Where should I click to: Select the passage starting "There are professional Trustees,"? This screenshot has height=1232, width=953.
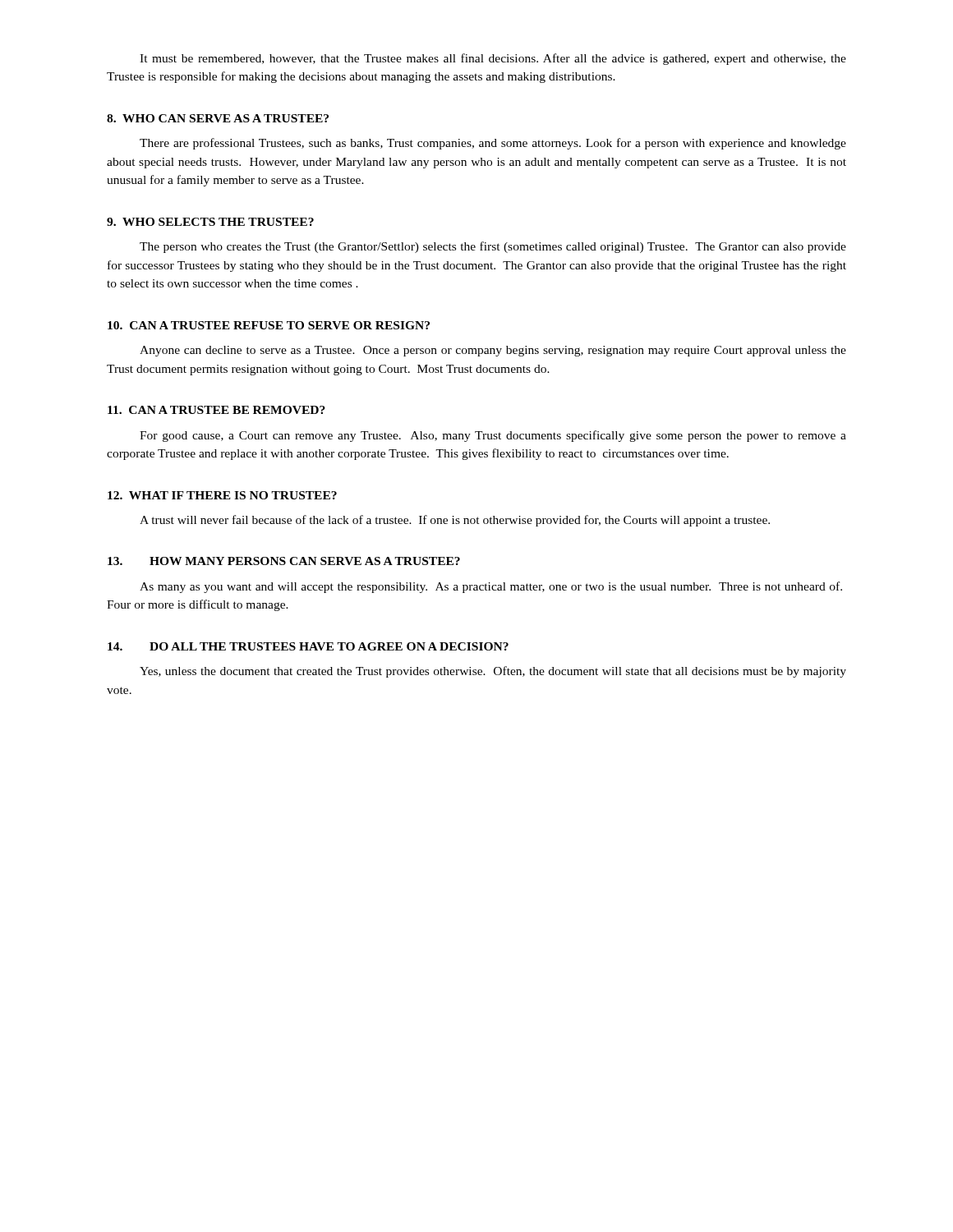pyautogui.click(x=476, y=161)
